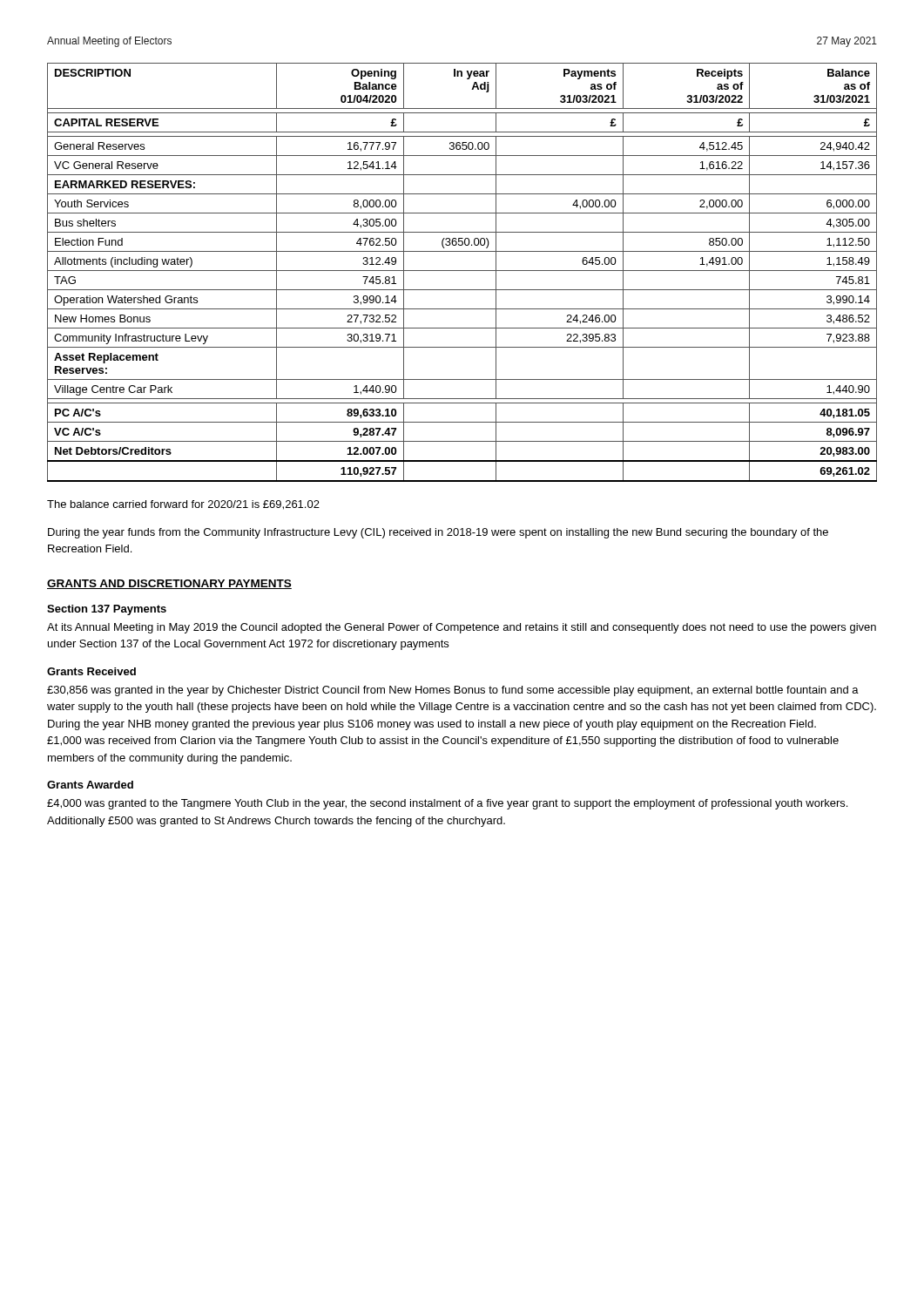
Task: Locate the text block containing "£4,000 was granted"
Action: (448, 811)
